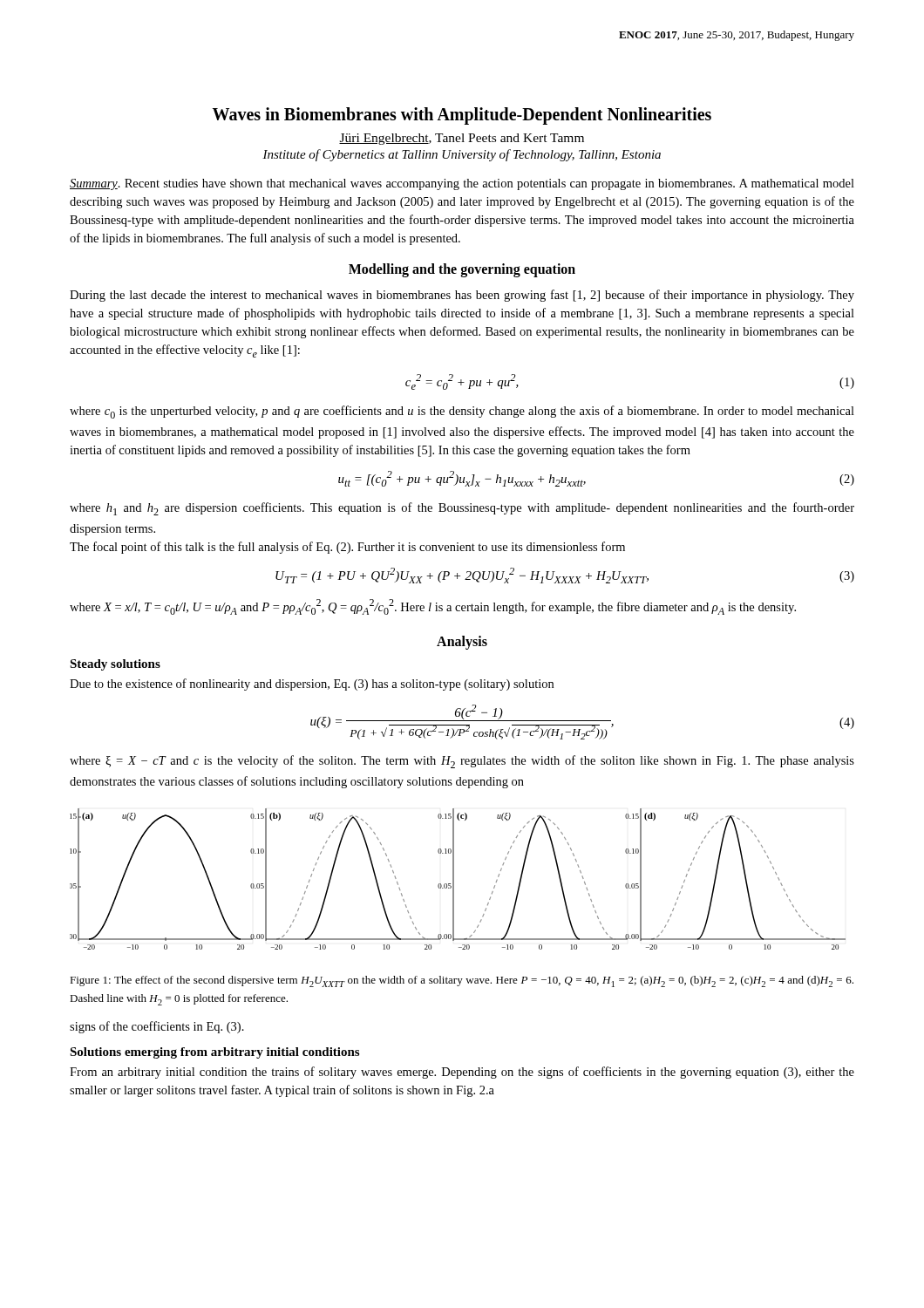This screenshot has width=924, height=1308.
Task: Locate the text block with the text "where X = x/l, T ="
Action: click(433, 607)
